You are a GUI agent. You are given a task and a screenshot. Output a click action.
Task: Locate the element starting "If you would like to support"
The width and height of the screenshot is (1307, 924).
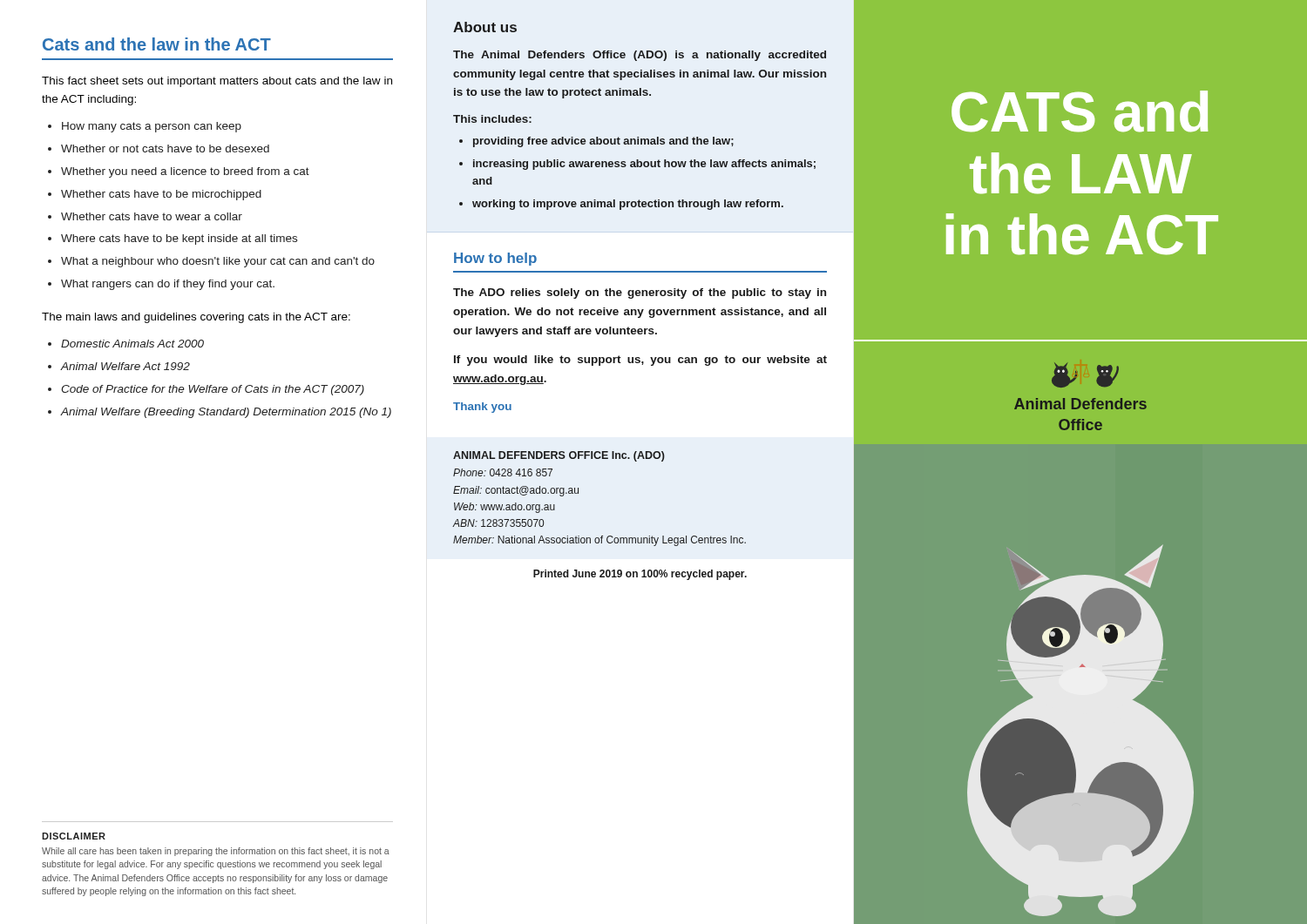pos(640,369)
